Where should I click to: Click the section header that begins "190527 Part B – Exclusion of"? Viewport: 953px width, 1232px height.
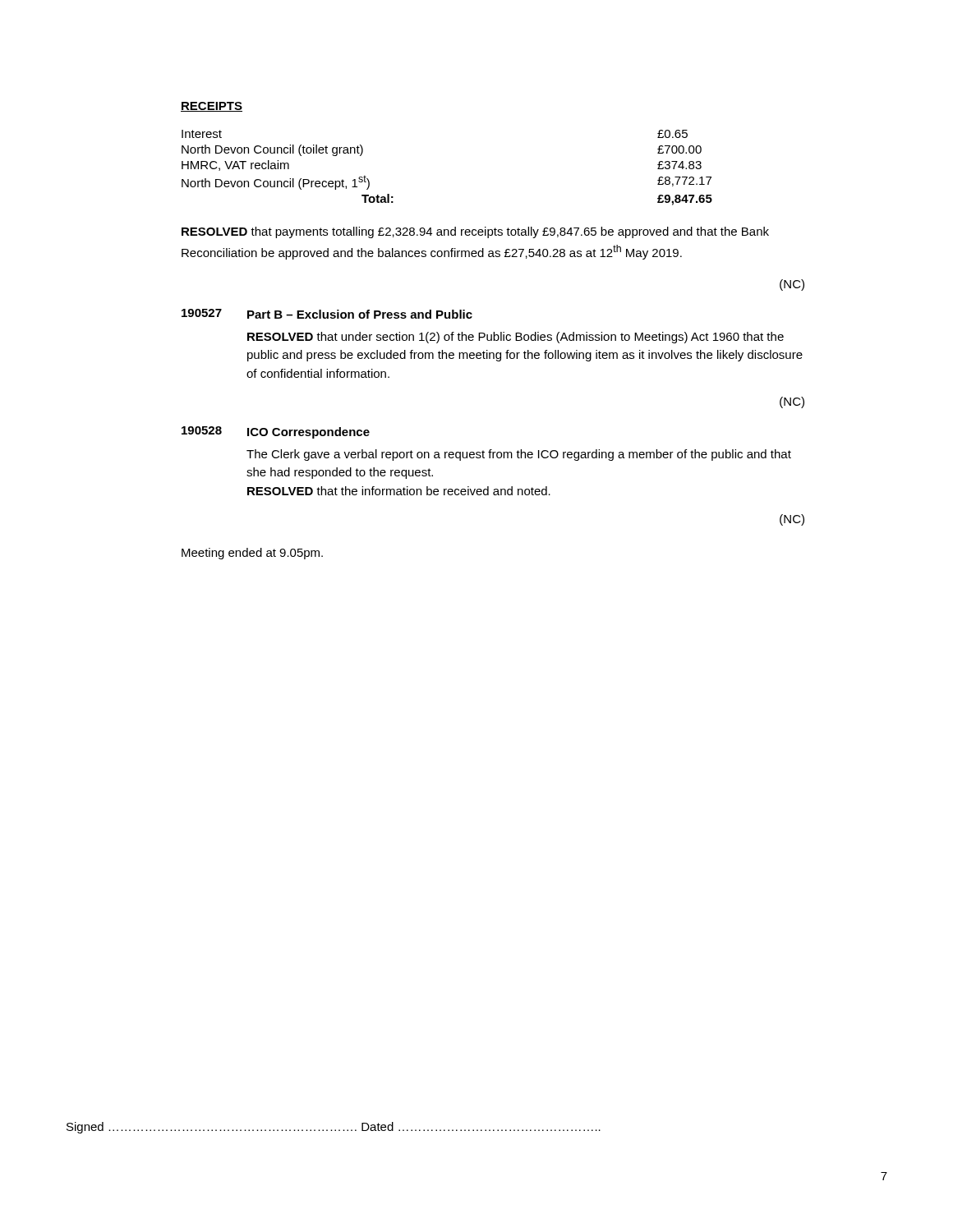pos(493,344)
